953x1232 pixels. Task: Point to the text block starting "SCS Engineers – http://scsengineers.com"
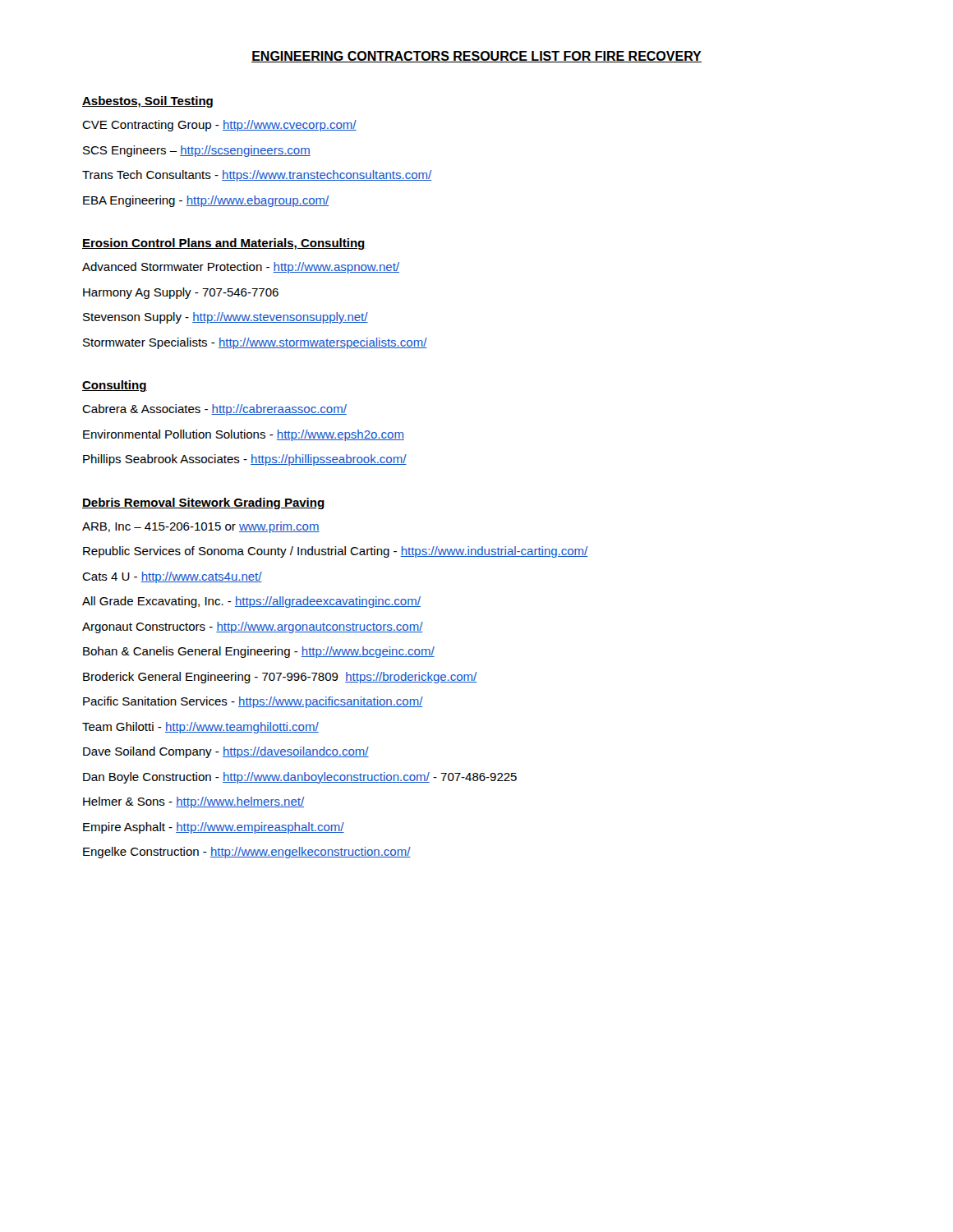(196, 150)
